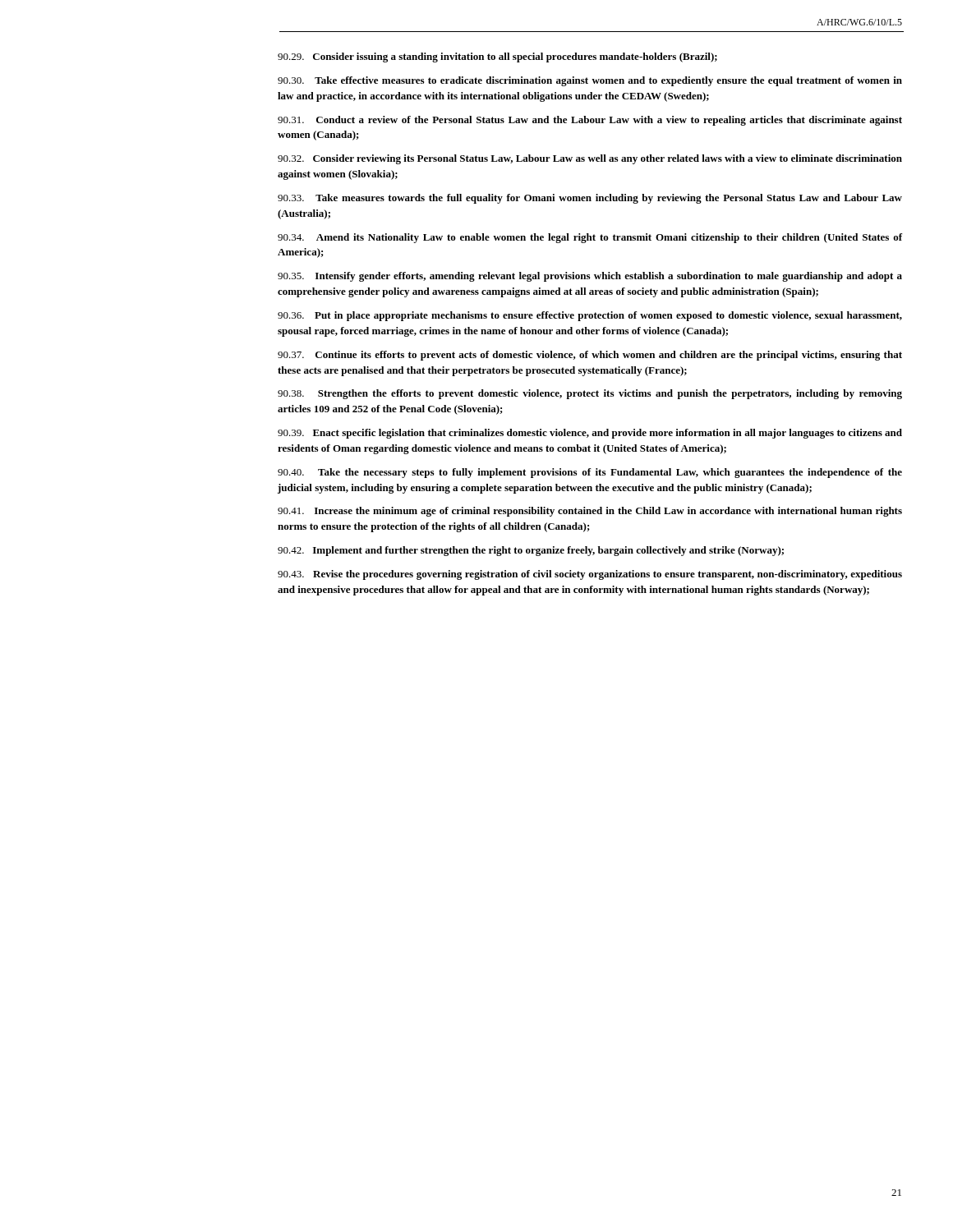
Task: Click on the element starting "90.31. Conduct a review of the Personal"
Action: click(x=590, y=127)
